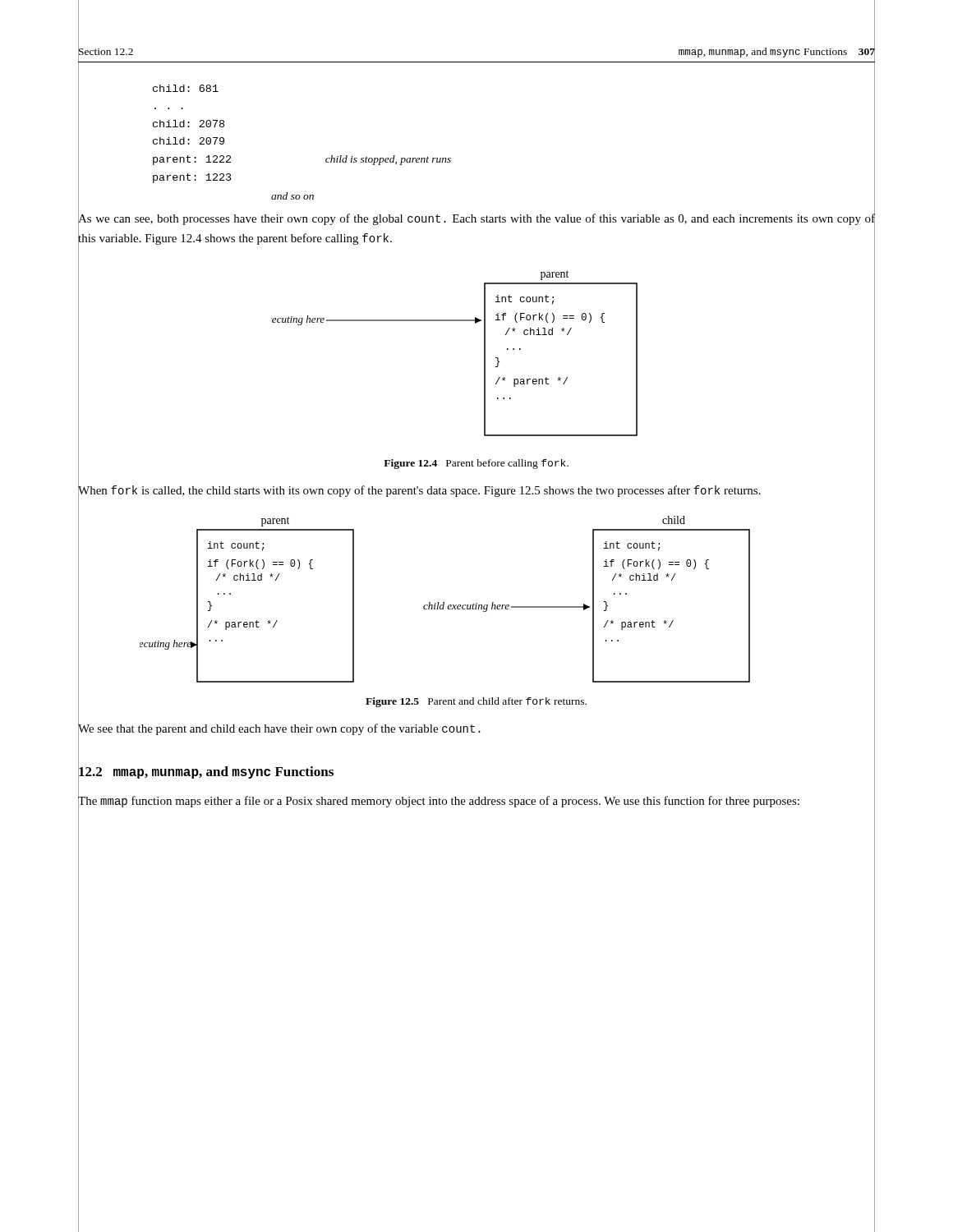
Task: Select the text block starting "The mmap function maps either a file"
Action: 439,801
